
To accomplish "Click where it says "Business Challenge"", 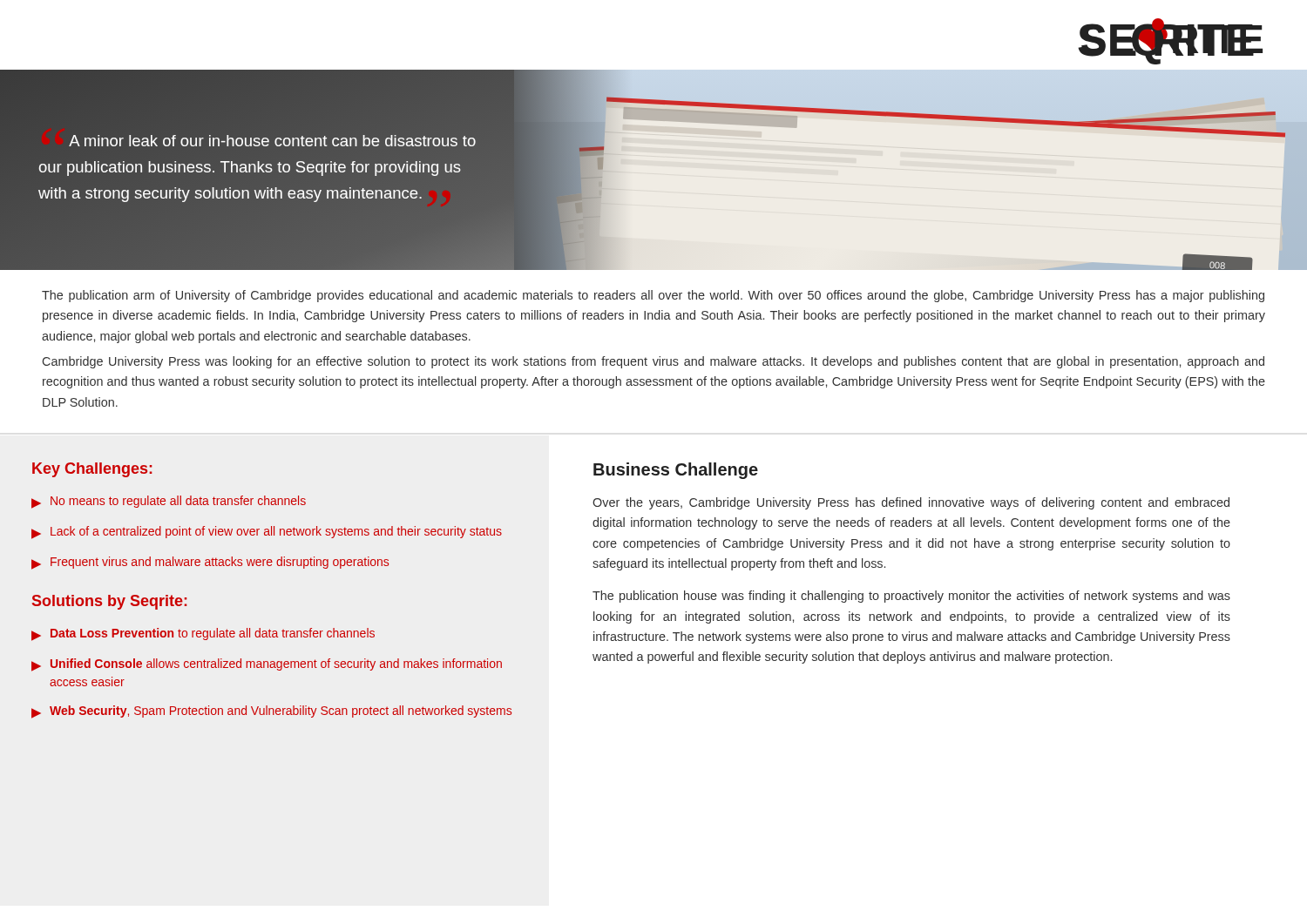I will (675, 469).
